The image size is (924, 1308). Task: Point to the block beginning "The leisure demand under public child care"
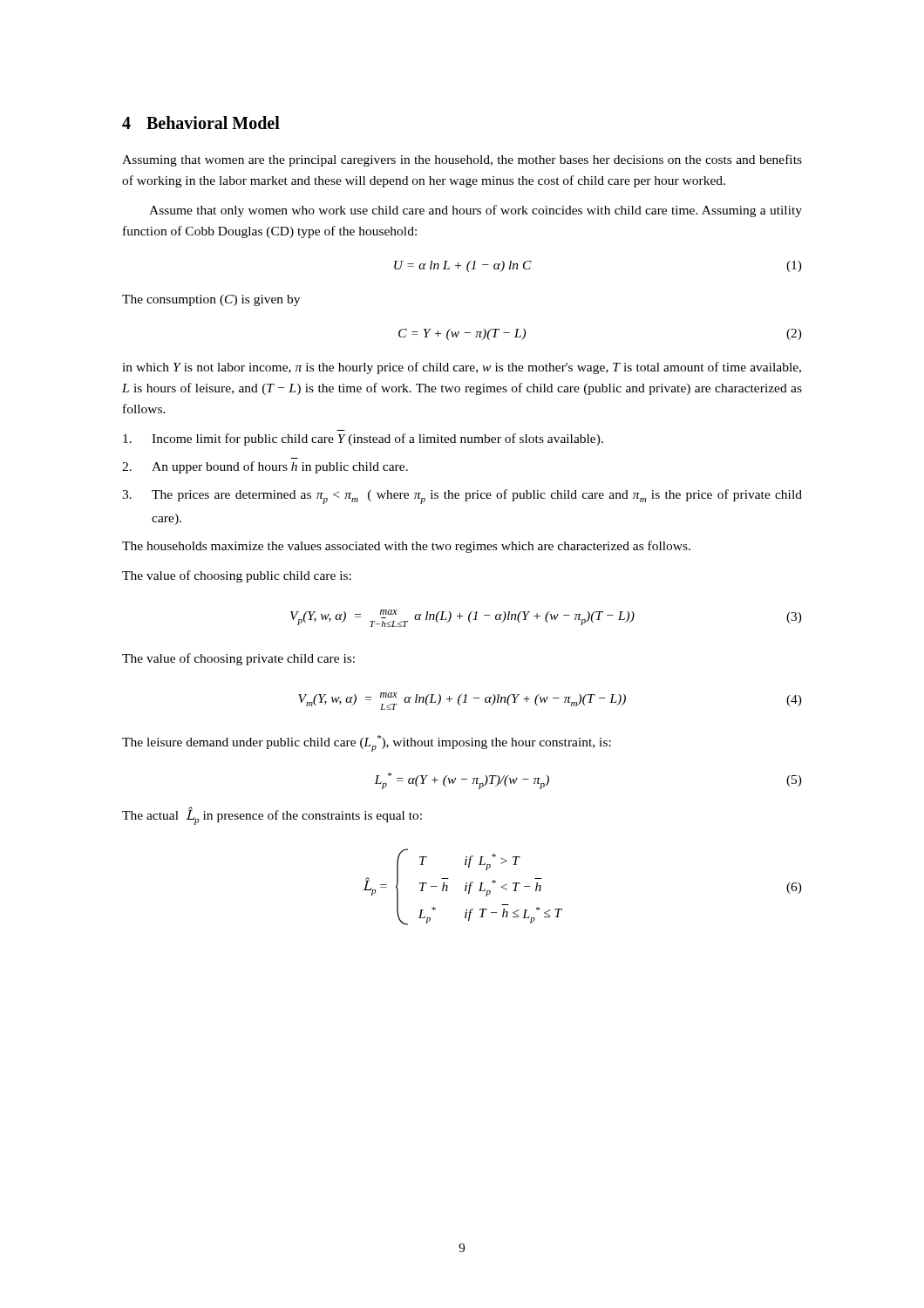point(462,742)
